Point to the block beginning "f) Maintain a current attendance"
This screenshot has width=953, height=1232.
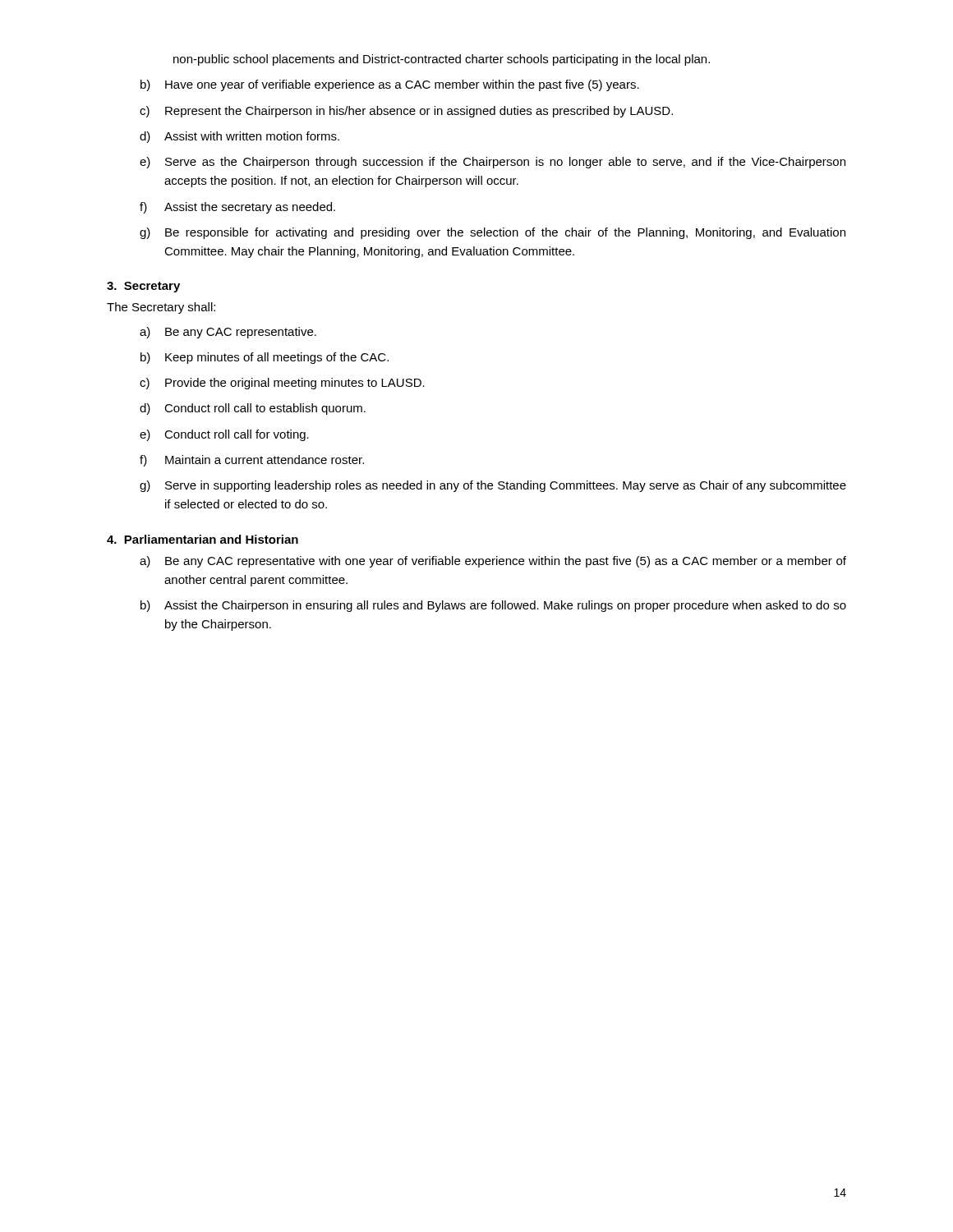(x=252, y=461)
